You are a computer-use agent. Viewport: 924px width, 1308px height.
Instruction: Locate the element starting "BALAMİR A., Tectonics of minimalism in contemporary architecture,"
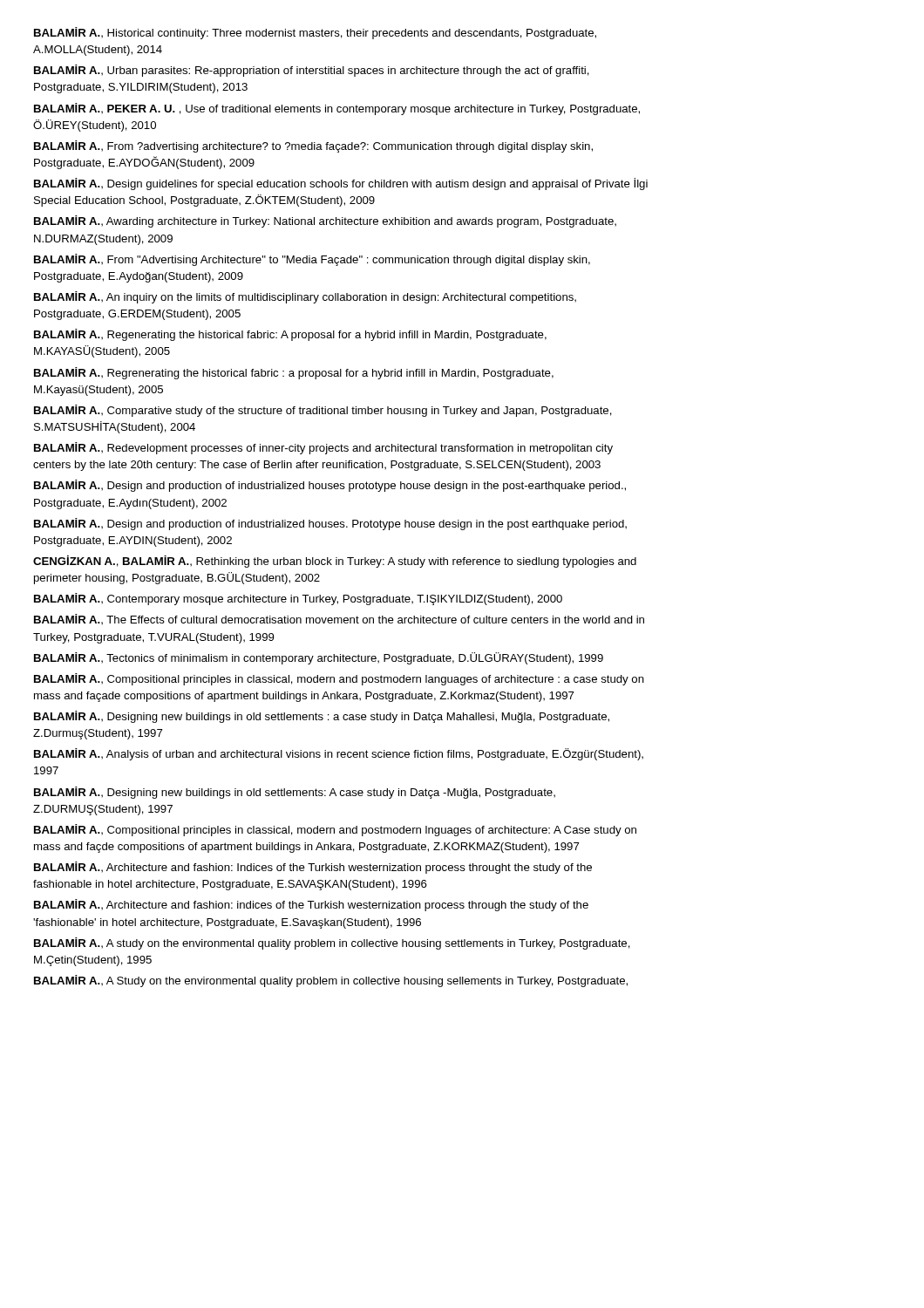tap(318, 658)
